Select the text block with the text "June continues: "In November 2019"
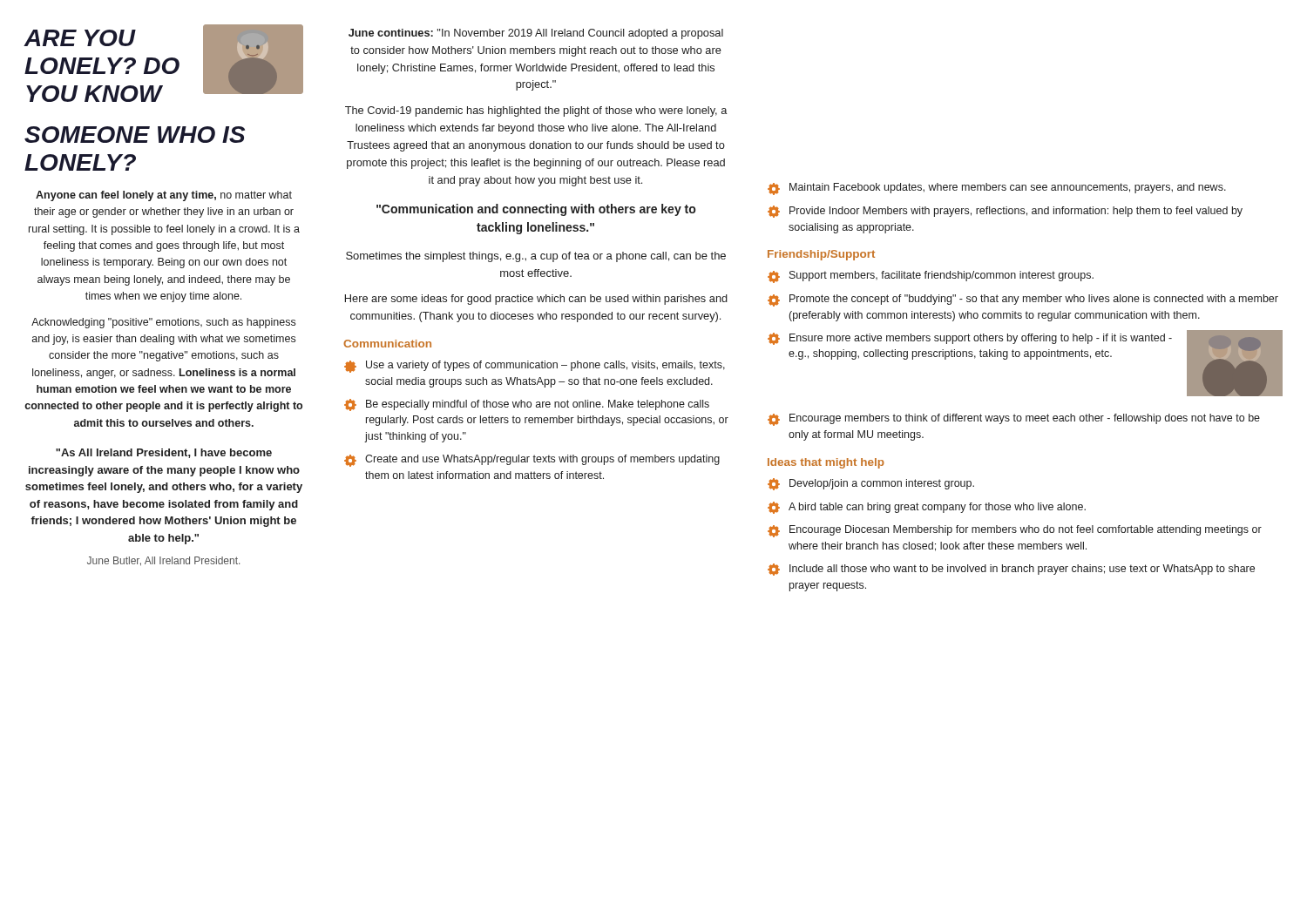 pos(536,59)
